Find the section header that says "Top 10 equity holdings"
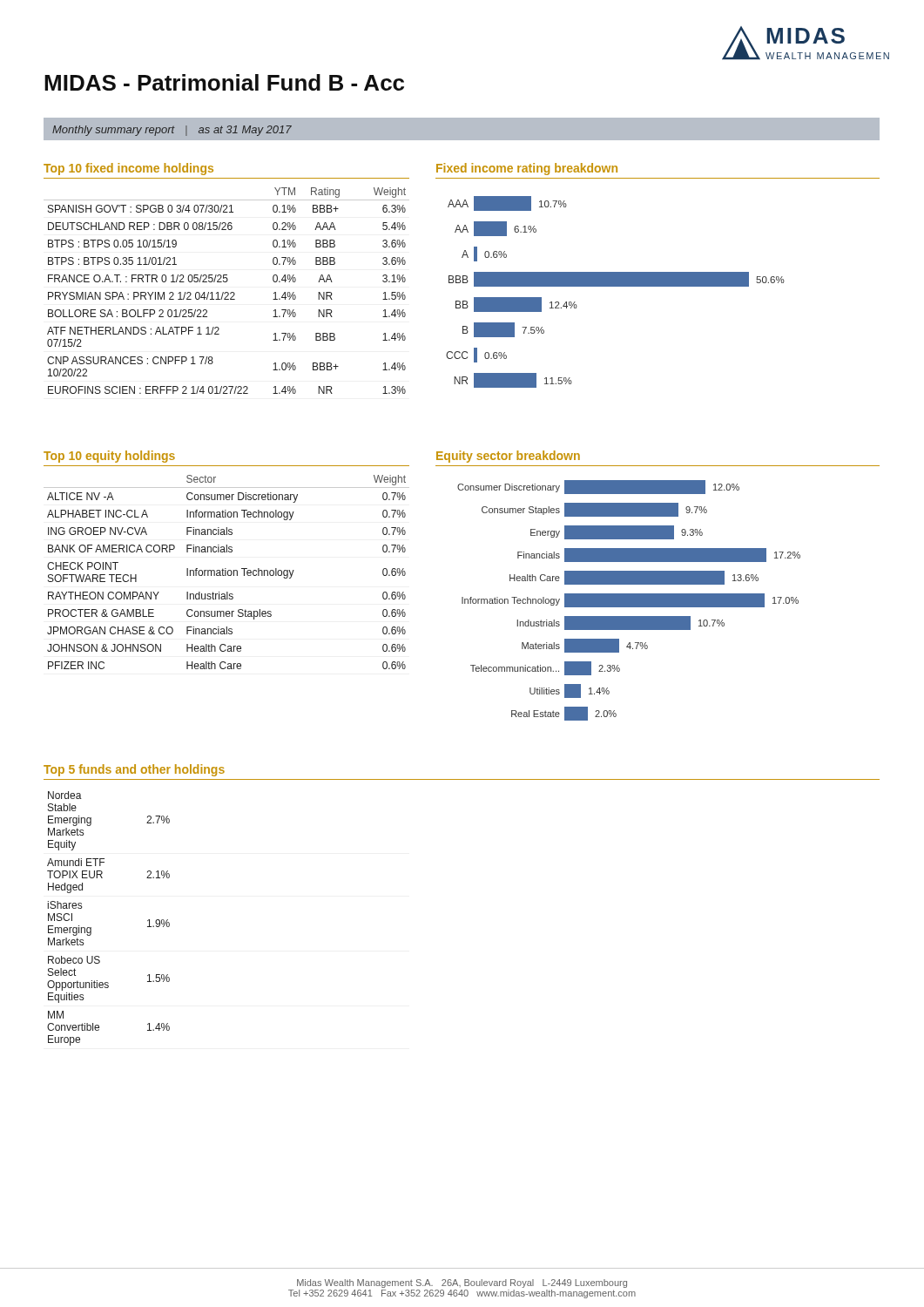This screenshot has height=1307, width=924. 109,456
